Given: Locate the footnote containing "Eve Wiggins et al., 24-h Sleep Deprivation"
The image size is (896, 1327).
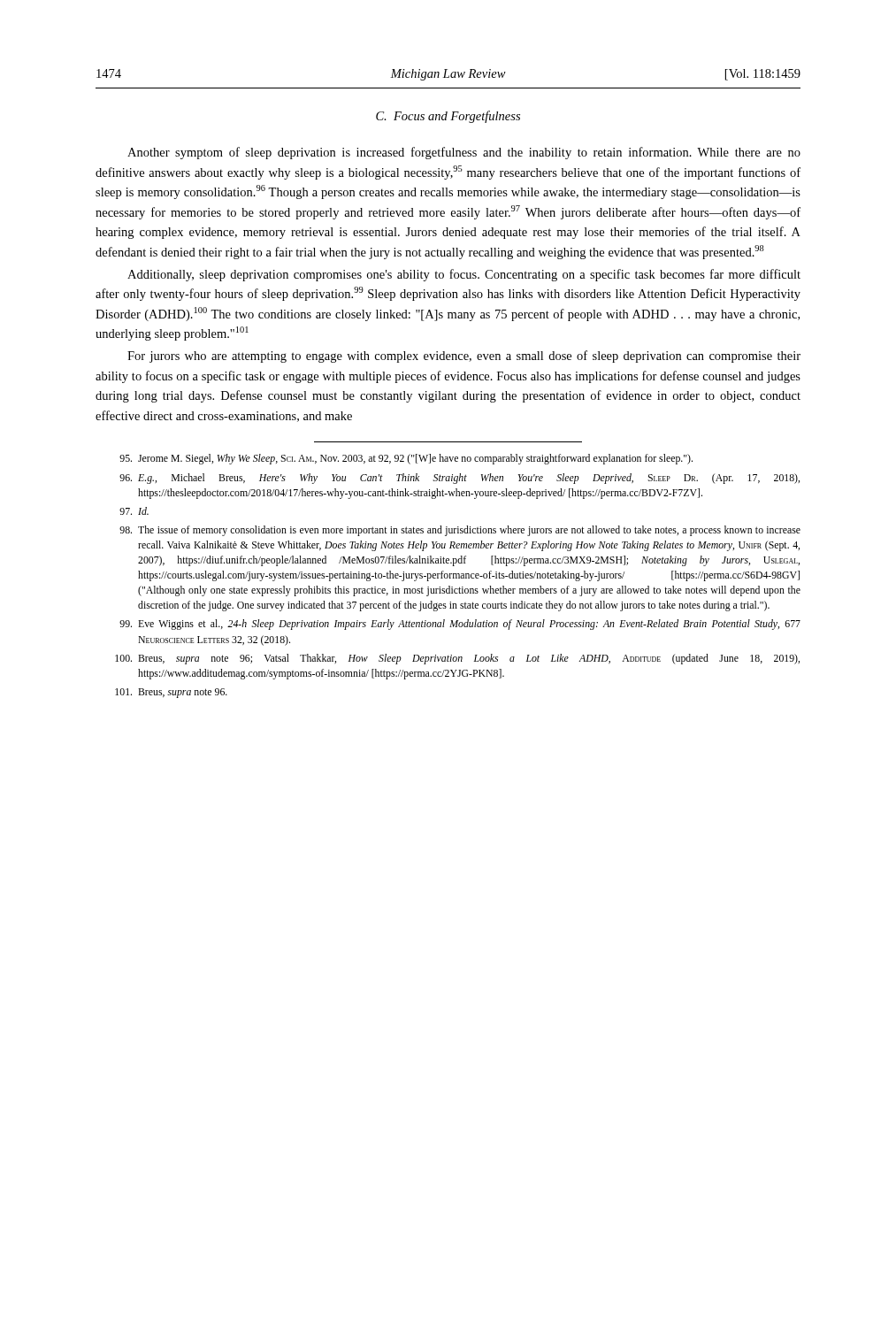Looking at the screenshot, I should pyautogui.click(x=448, y=632).
